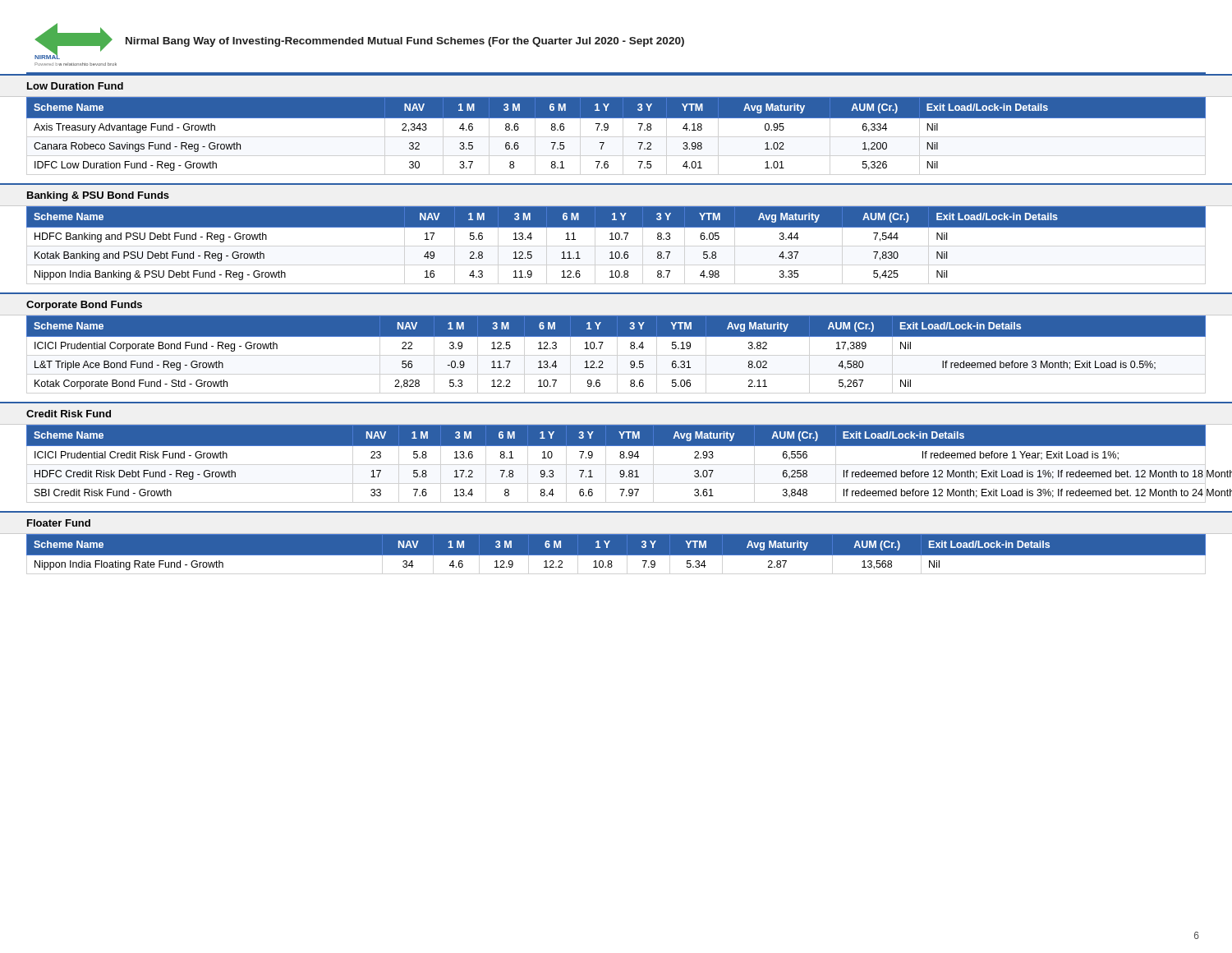Navigate to the block starting "Credit Risk Fund"
Image resolution: width=1232 pixels, height=953 pixels.
pyautogui.click(x=69, y=414)
